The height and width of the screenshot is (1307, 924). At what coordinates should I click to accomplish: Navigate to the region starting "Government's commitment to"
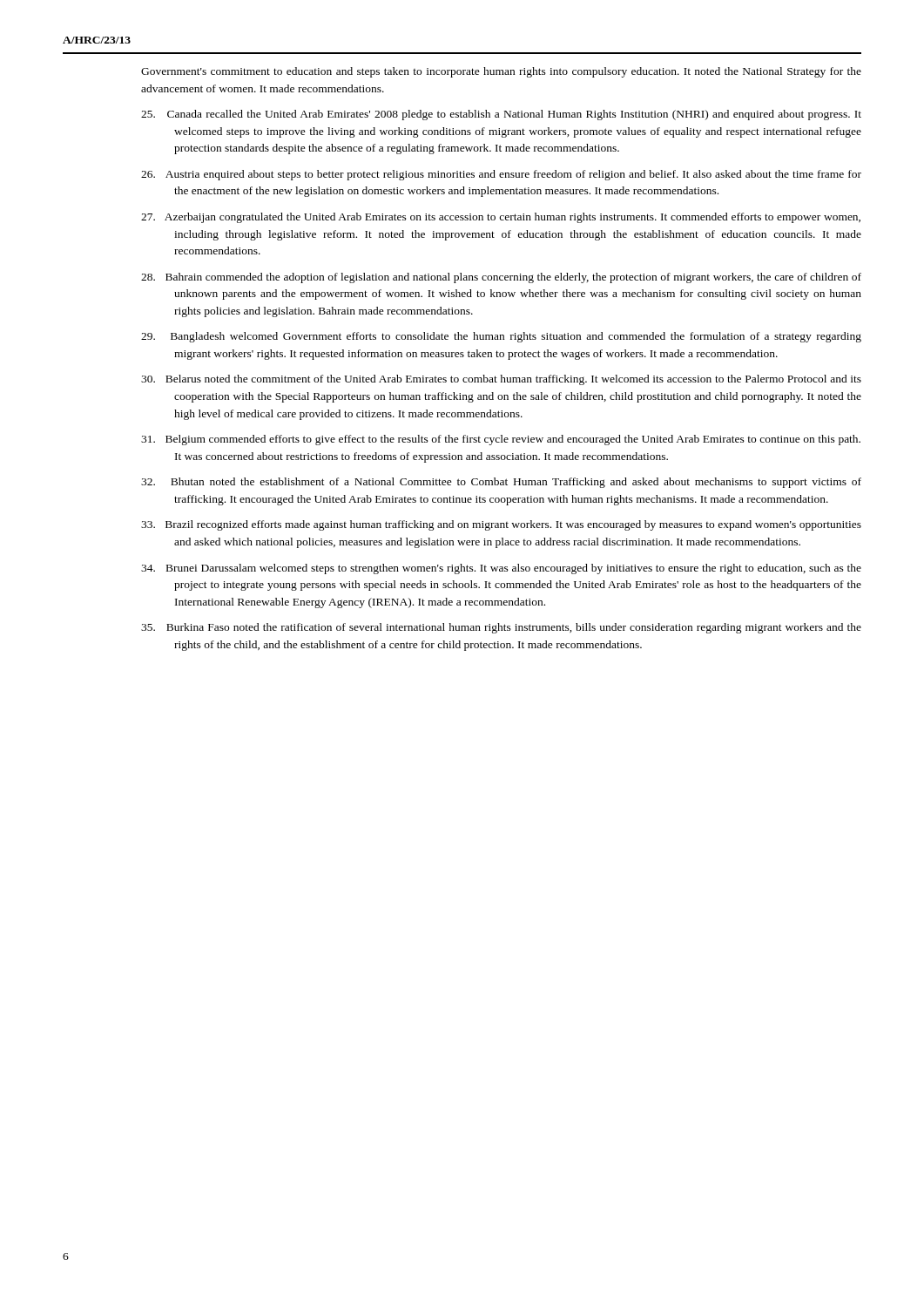pos(501,80)
